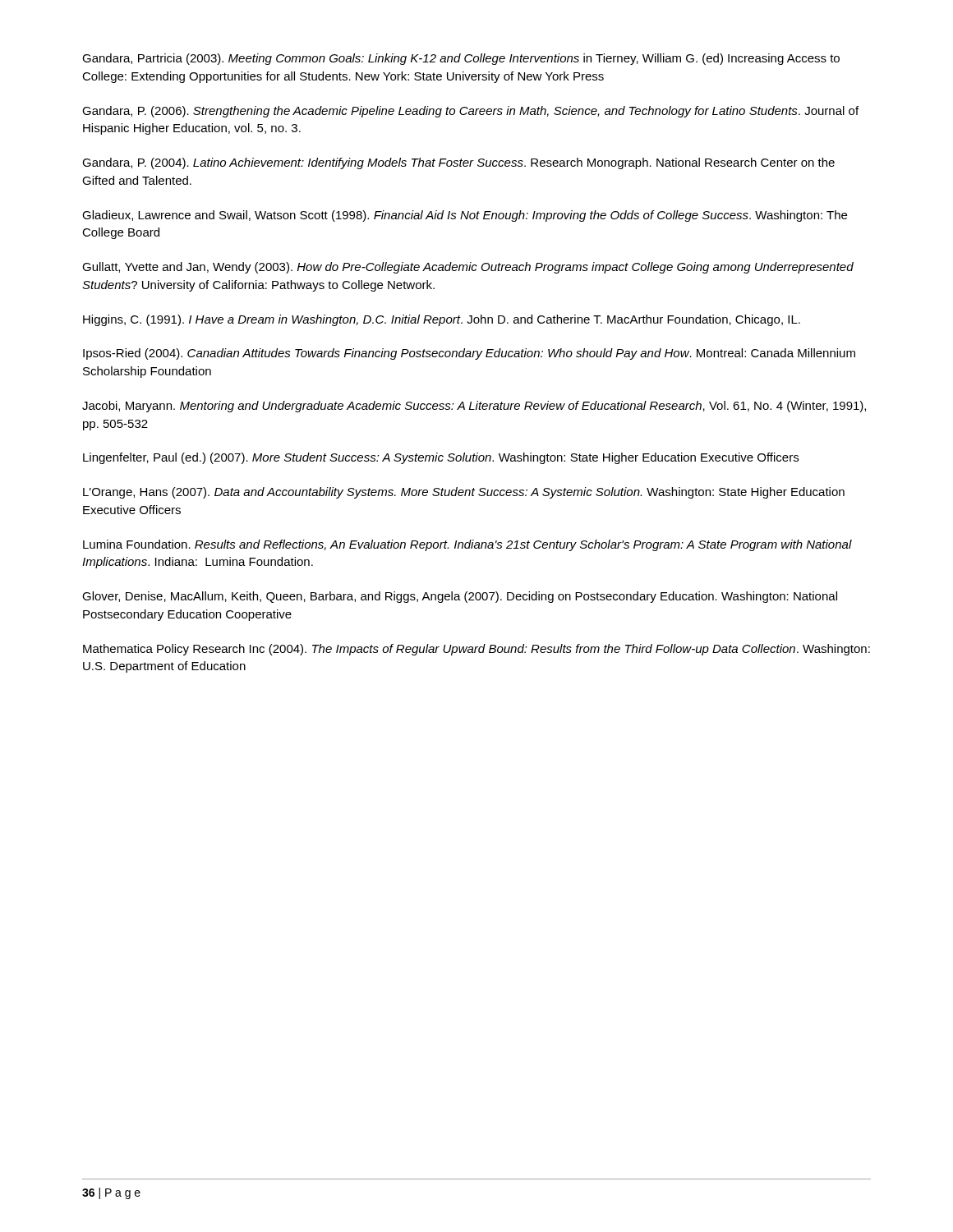Point to the passage starting "Lingenfelter, Paul (ed.) (2007). More Student Success:"
Viewport: 953px width, 1232px height.
(x=441, y=457)
